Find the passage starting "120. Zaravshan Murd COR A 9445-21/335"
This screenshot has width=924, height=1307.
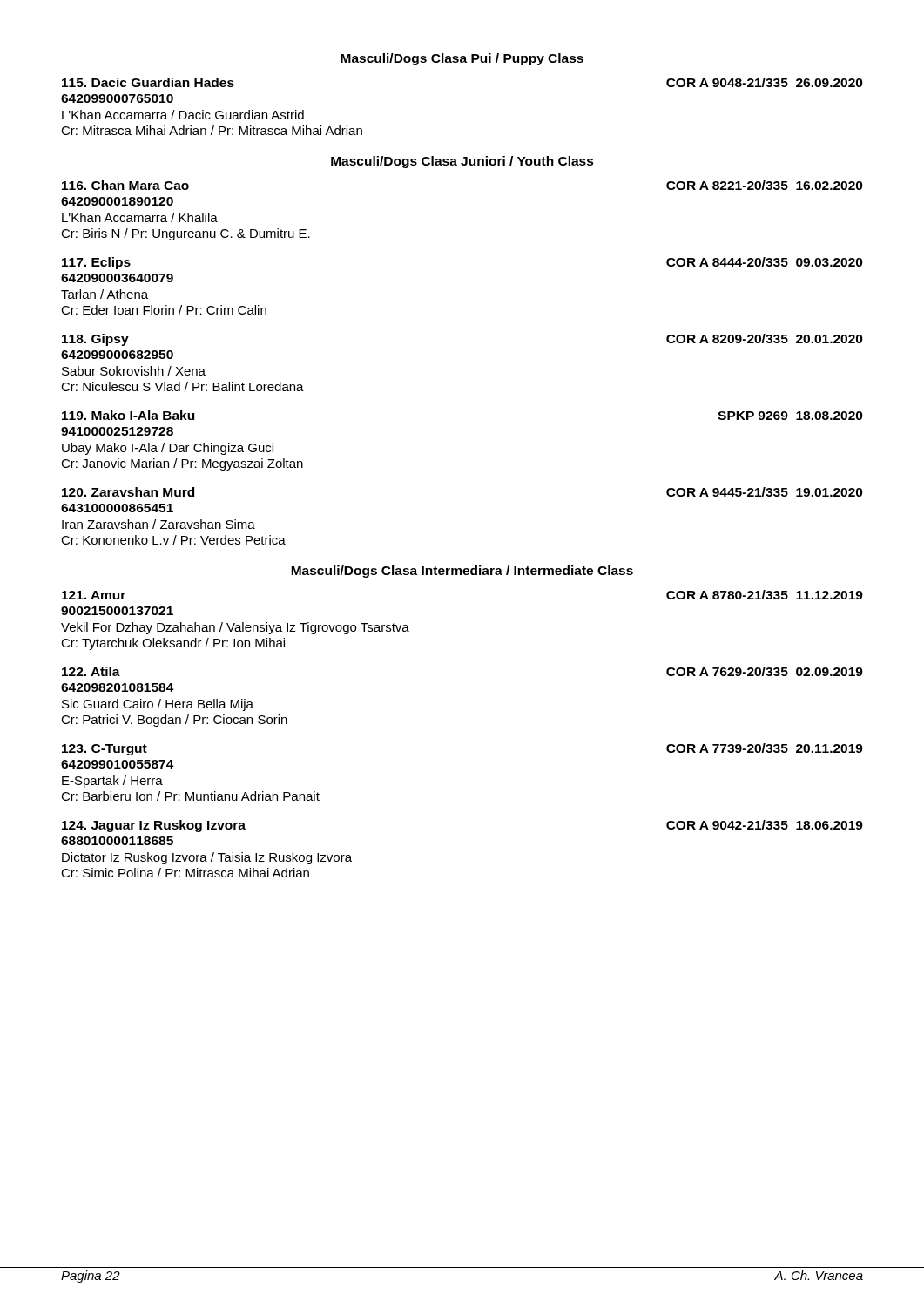(x=138, y=491)
